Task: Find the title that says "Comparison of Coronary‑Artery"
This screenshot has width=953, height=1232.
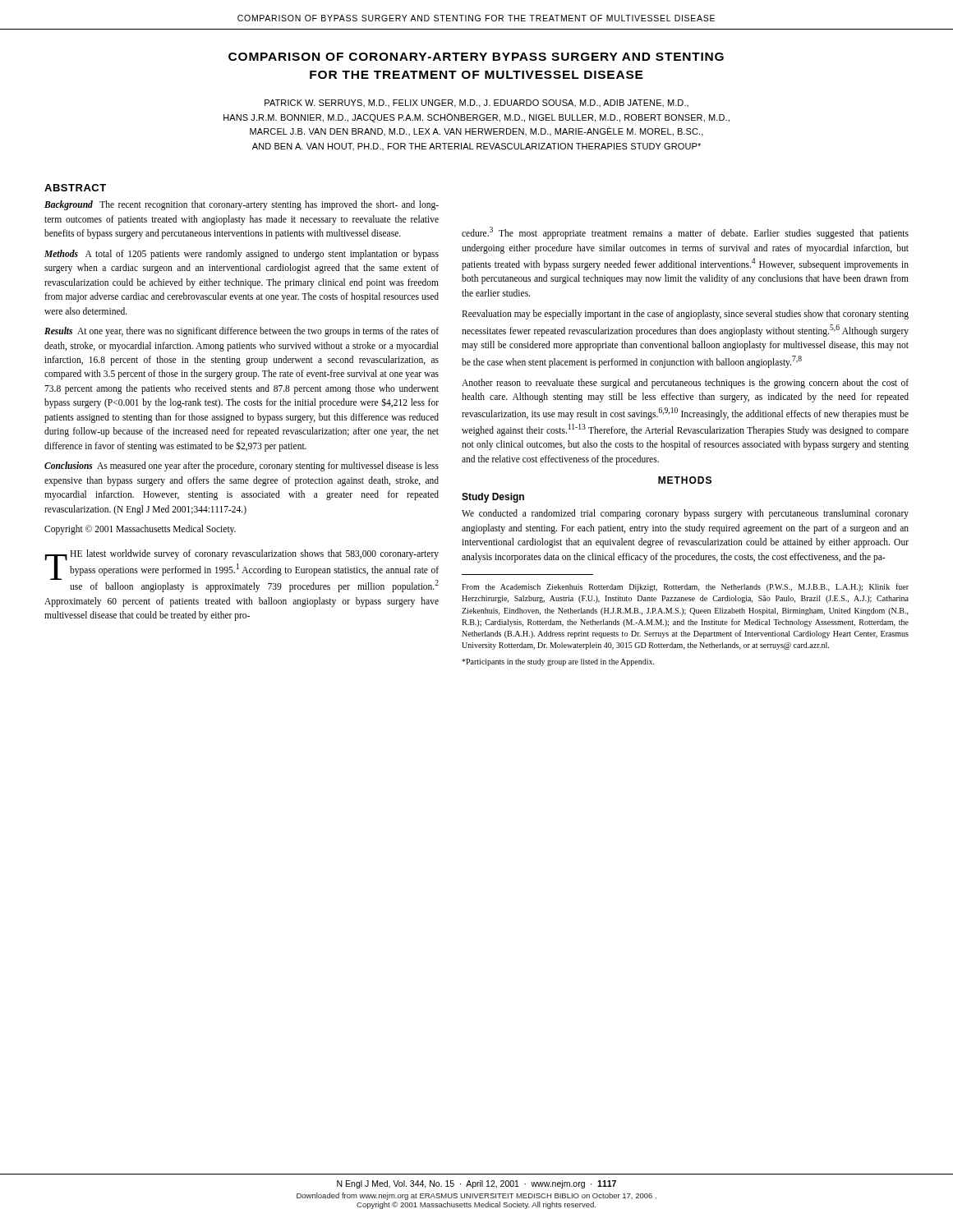Action: click(x=476, y=65)
